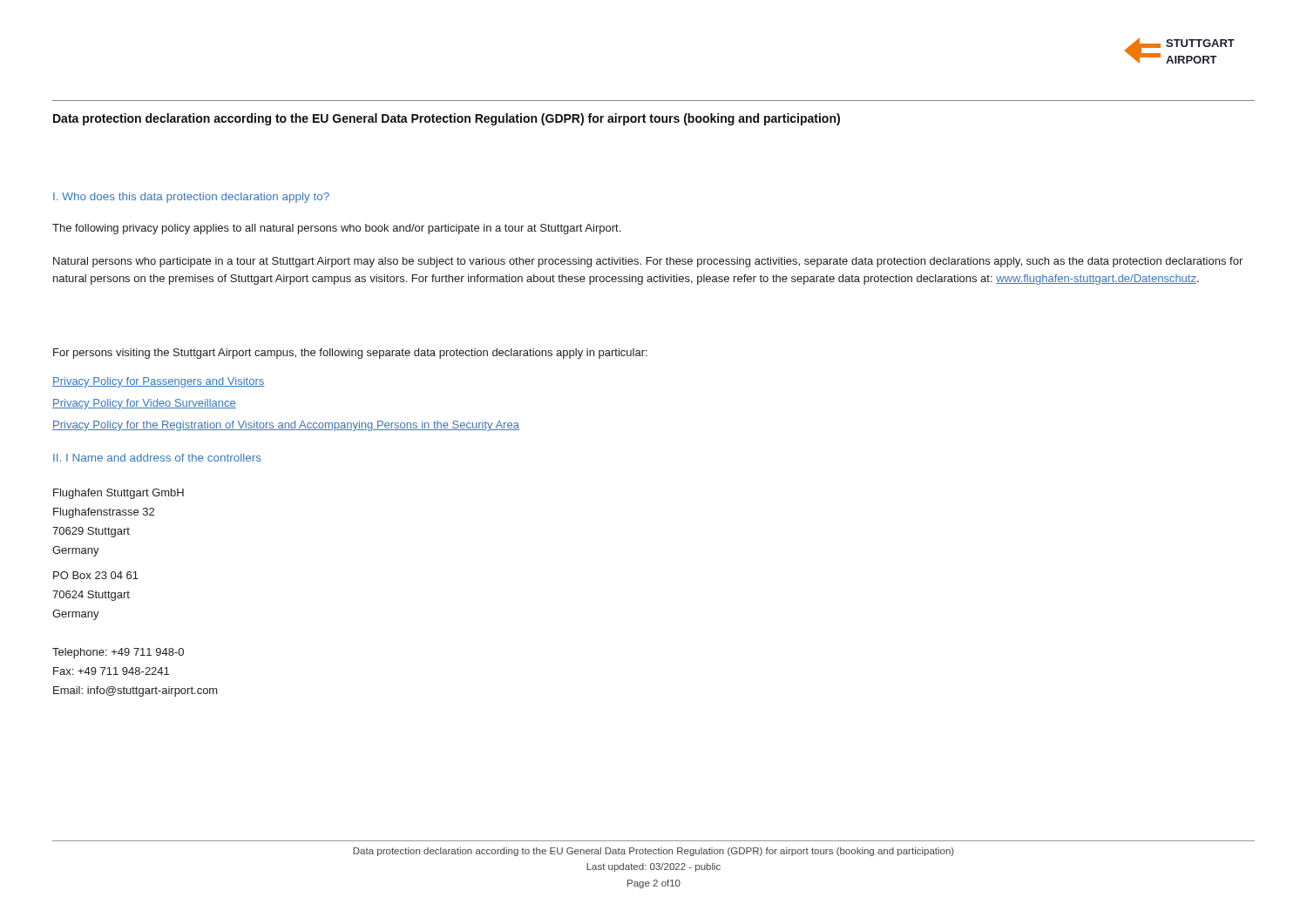This screenshot has height=924, width=1307.
Task: Find the element starting "Telephone: +49 711 948-0"
Action: [x=135, y=671]
